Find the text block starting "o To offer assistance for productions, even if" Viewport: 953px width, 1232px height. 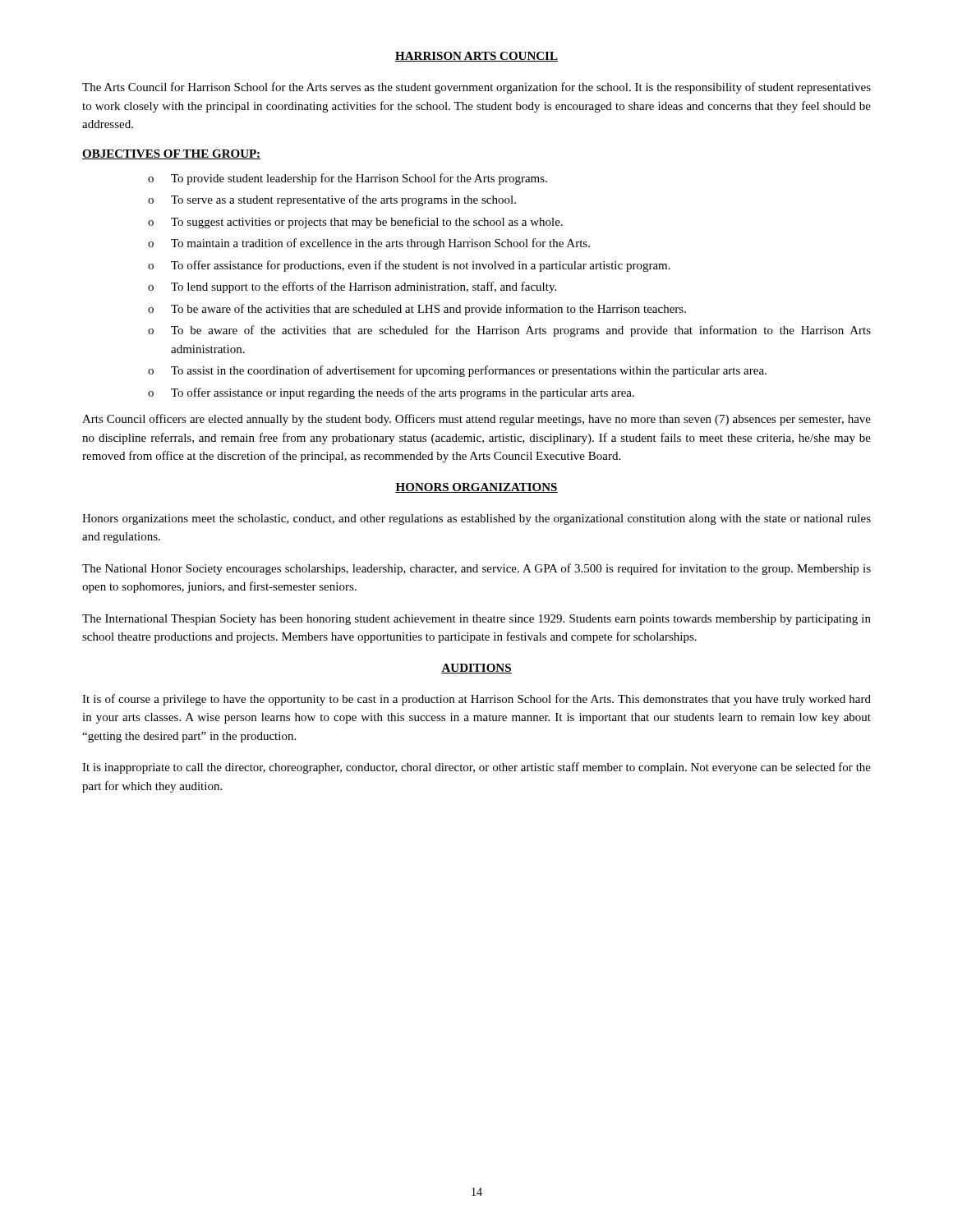(x=509, y=265)
